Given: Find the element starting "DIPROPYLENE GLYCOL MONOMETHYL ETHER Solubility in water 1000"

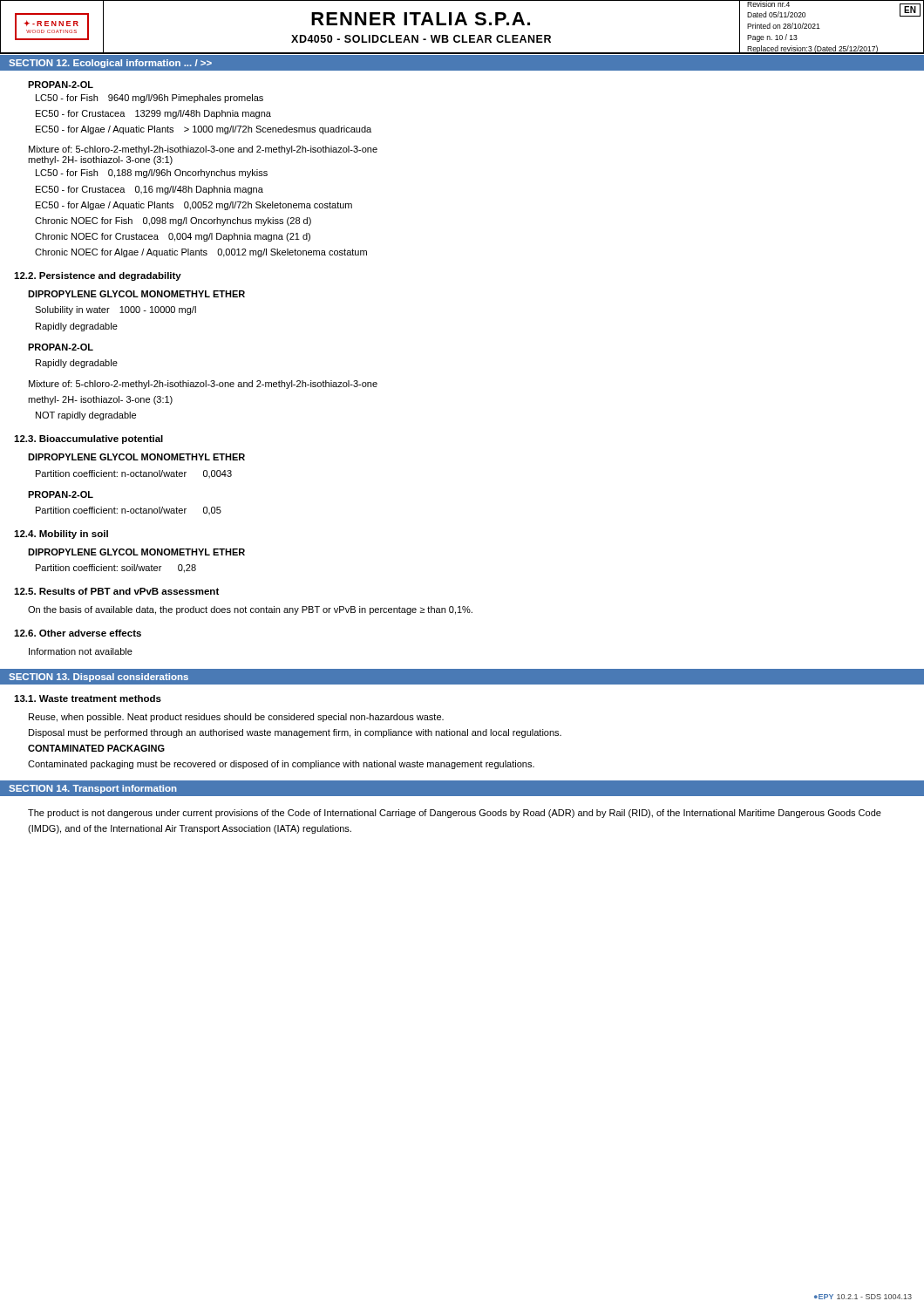Looking at the screenshot, I should pos(136,294).
